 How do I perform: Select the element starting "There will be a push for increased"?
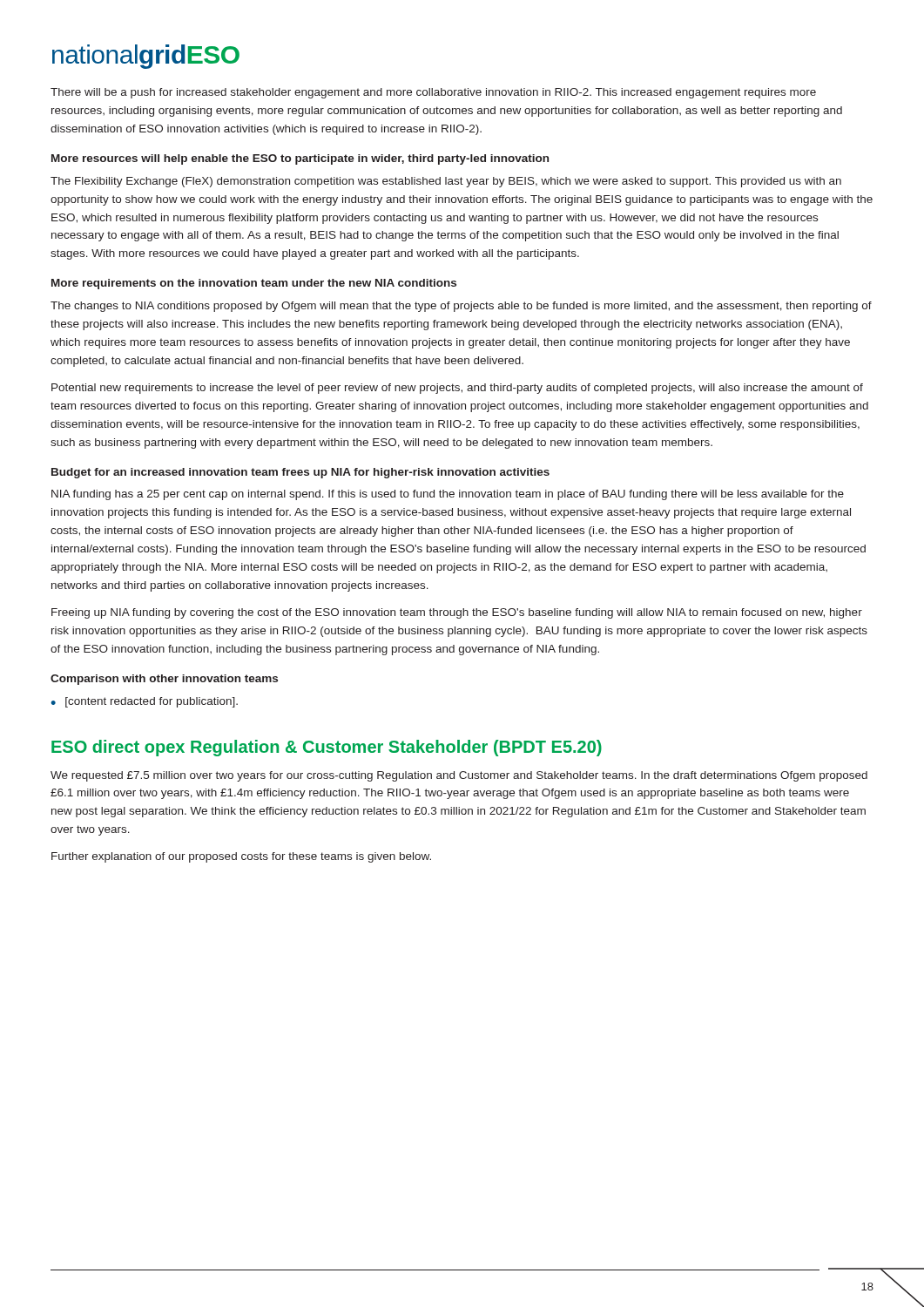(x=447, y=110)
